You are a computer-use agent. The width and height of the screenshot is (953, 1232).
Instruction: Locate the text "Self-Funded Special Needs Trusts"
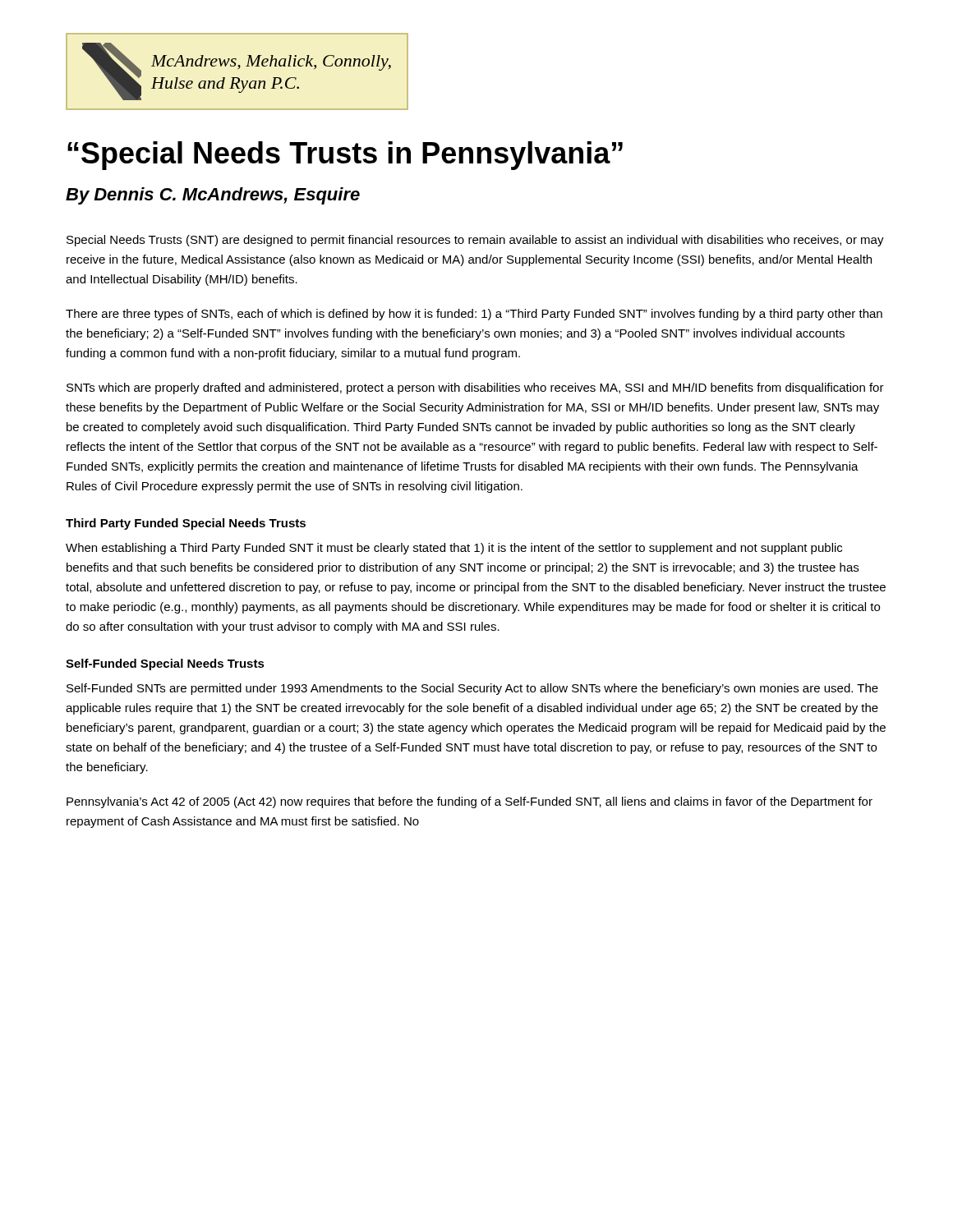(x=165, y=664)
